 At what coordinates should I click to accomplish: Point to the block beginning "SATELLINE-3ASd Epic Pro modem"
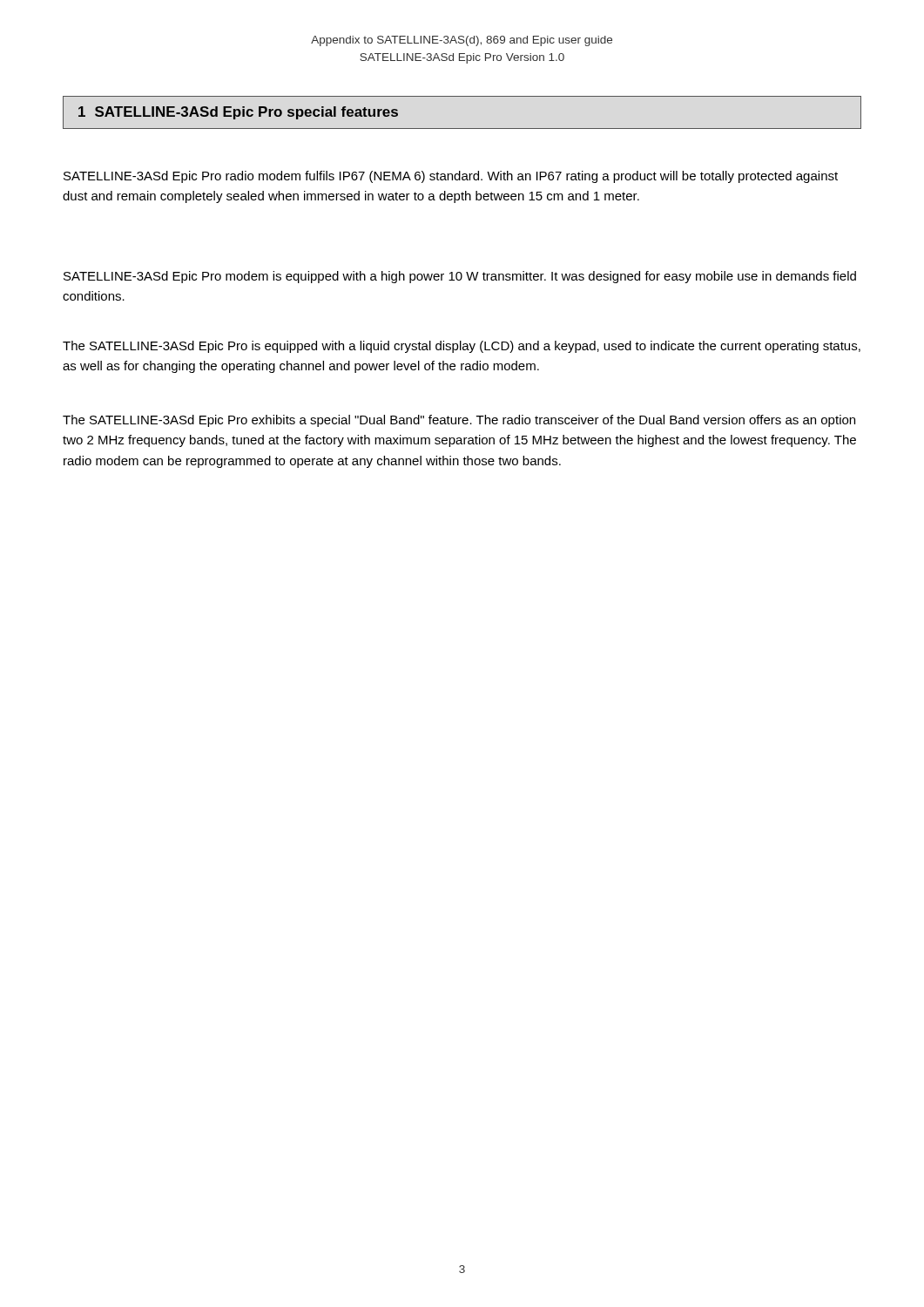tap(460, 286)
